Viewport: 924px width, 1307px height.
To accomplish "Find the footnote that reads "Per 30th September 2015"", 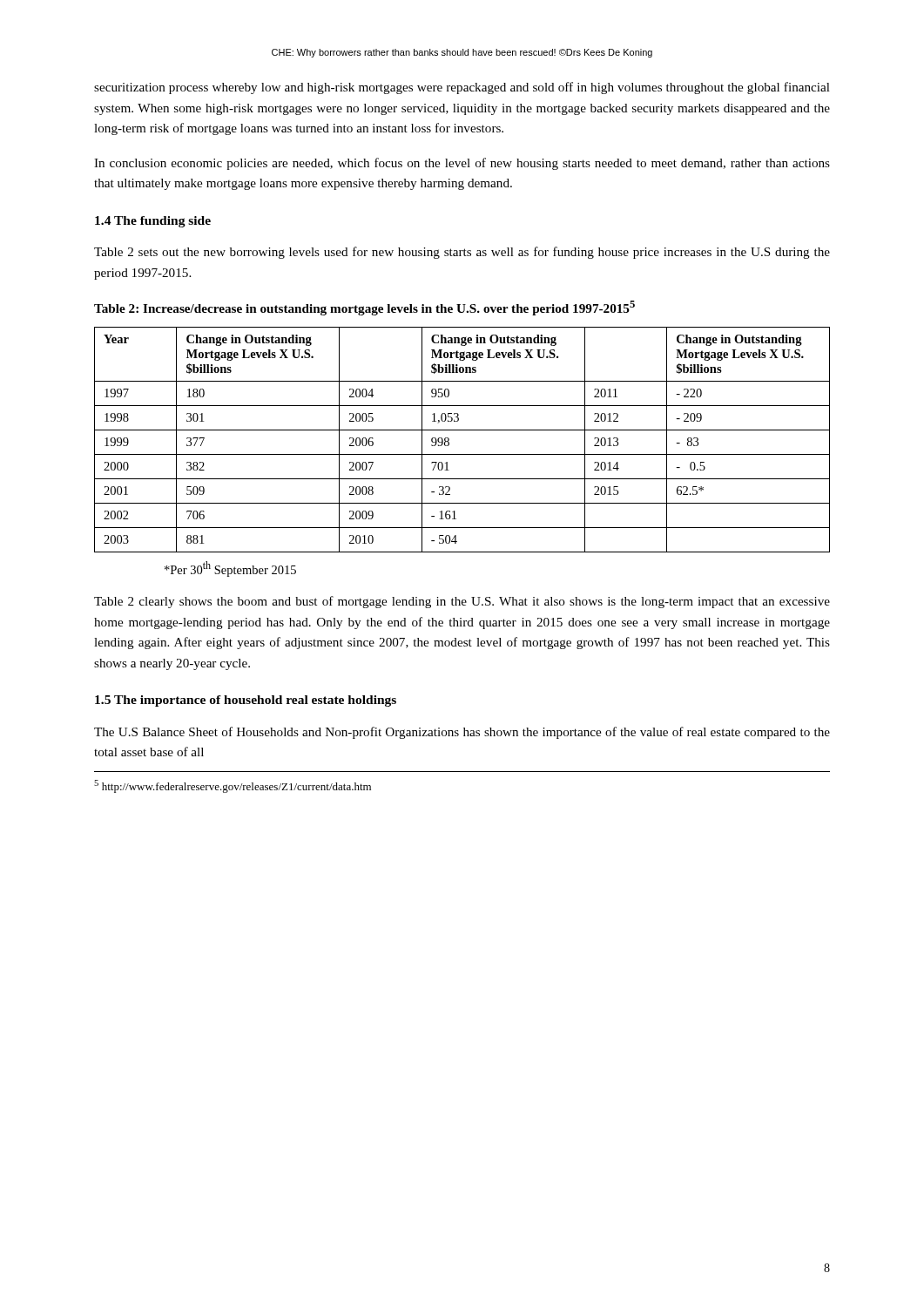I will click(x=230, y=569).
